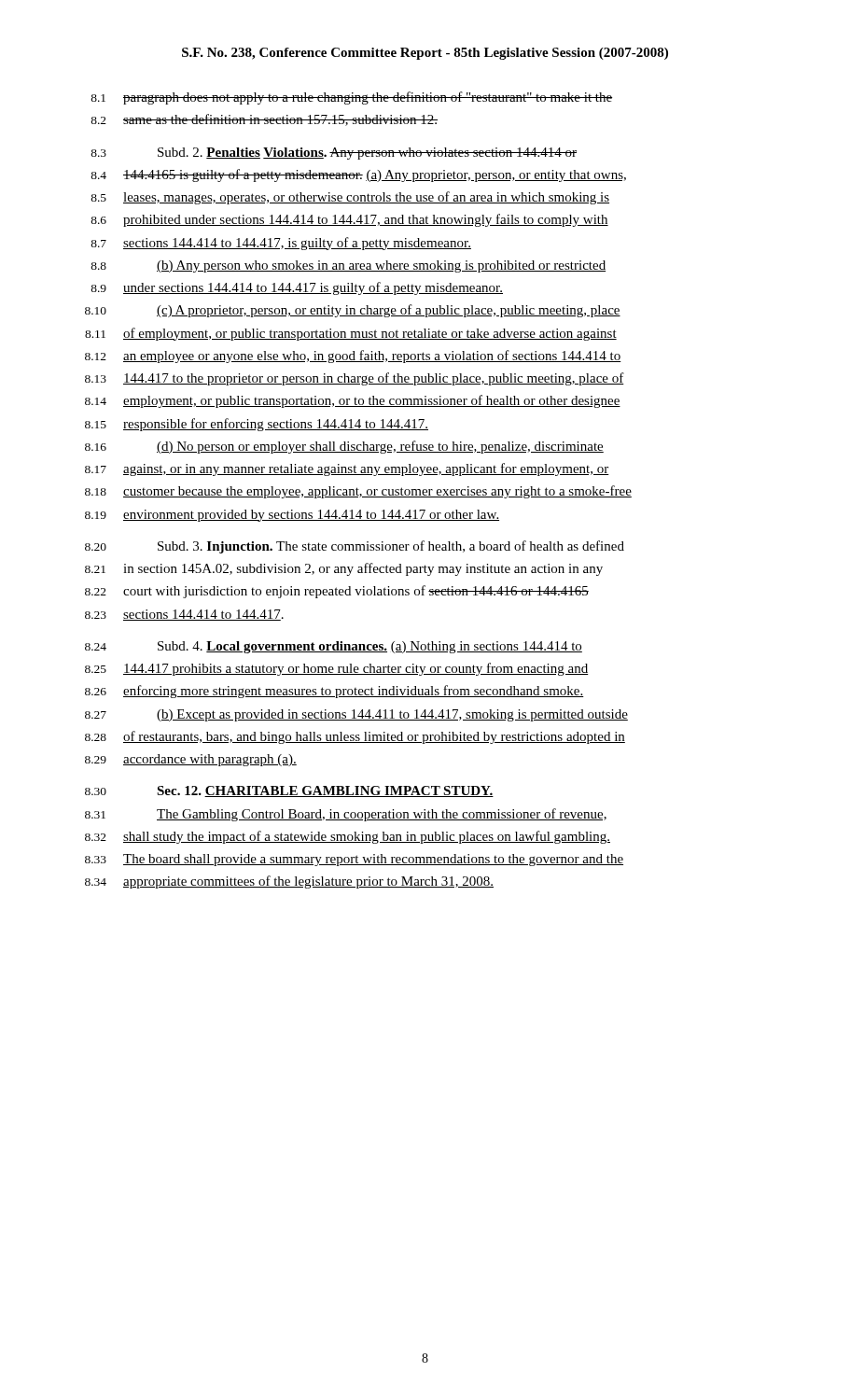Locate the block of text that opens with "24 Subd. 4."

[425, 646]
